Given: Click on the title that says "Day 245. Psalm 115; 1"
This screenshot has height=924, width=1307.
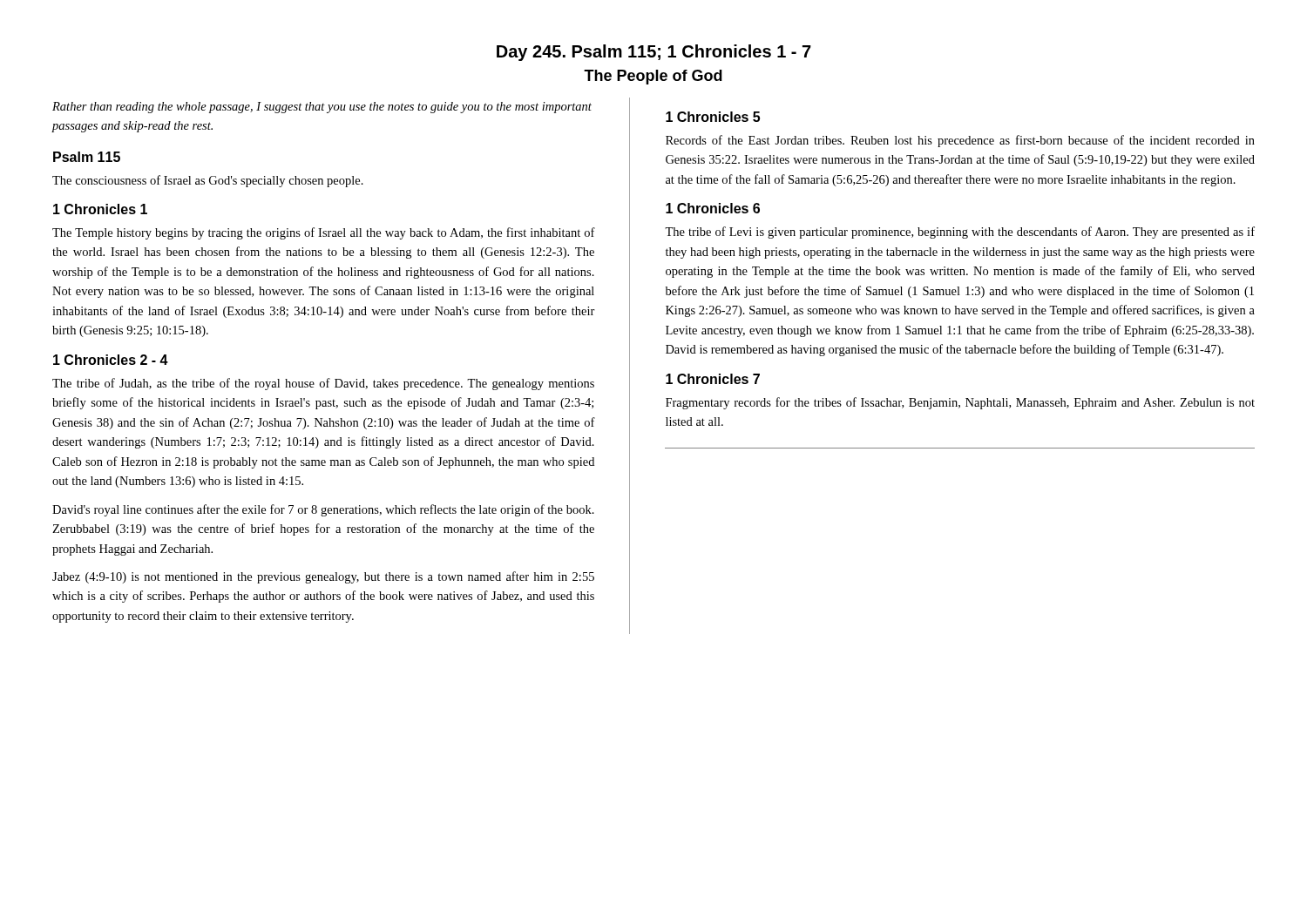Looking at the screenshot, I should point(654,51).
